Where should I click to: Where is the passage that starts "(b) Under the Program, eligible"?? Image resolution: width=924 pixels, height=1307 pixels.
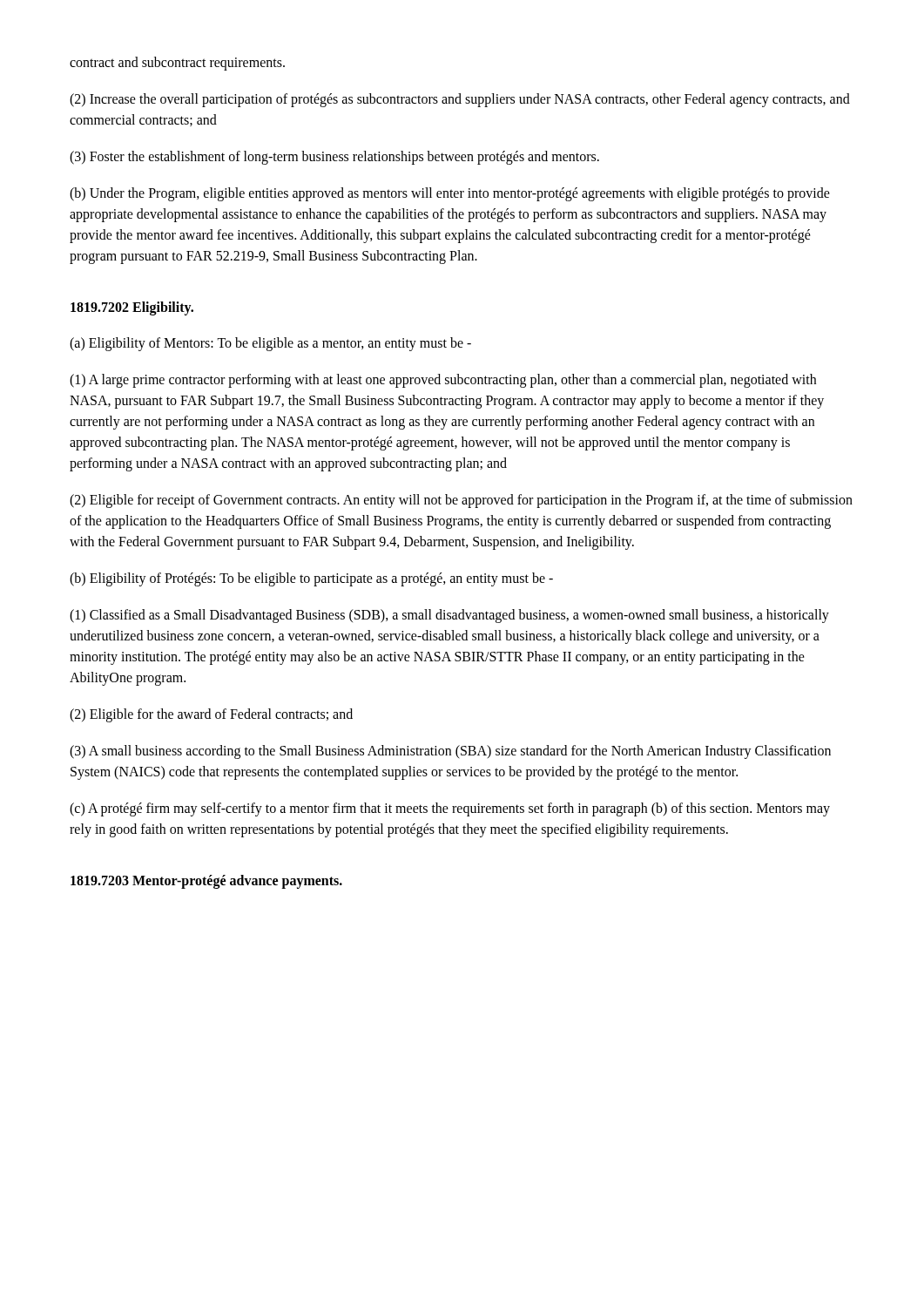[x=450, y=224]
